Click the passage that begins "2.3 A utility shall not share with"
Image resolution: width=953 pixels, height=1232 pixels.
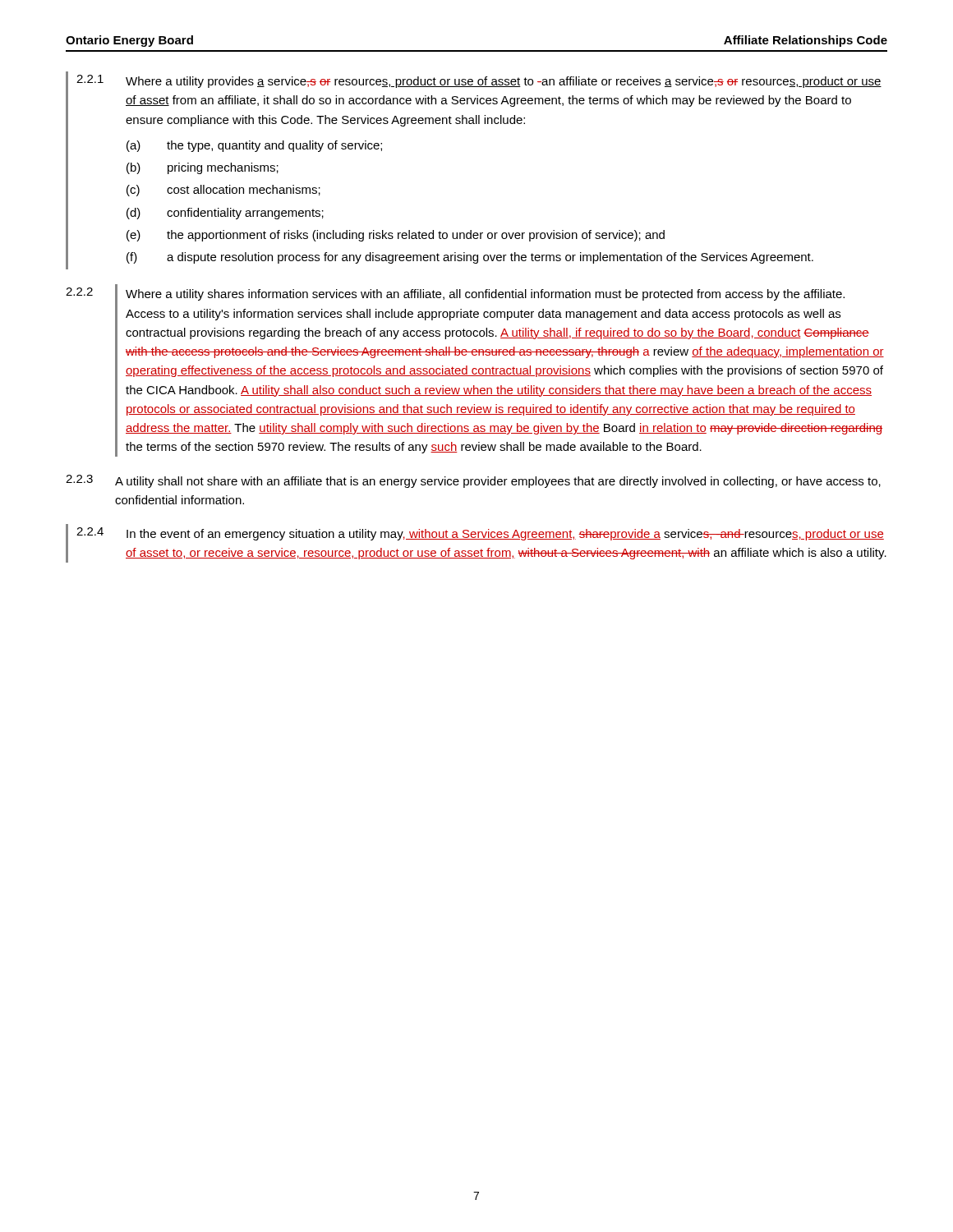(476, 490)
